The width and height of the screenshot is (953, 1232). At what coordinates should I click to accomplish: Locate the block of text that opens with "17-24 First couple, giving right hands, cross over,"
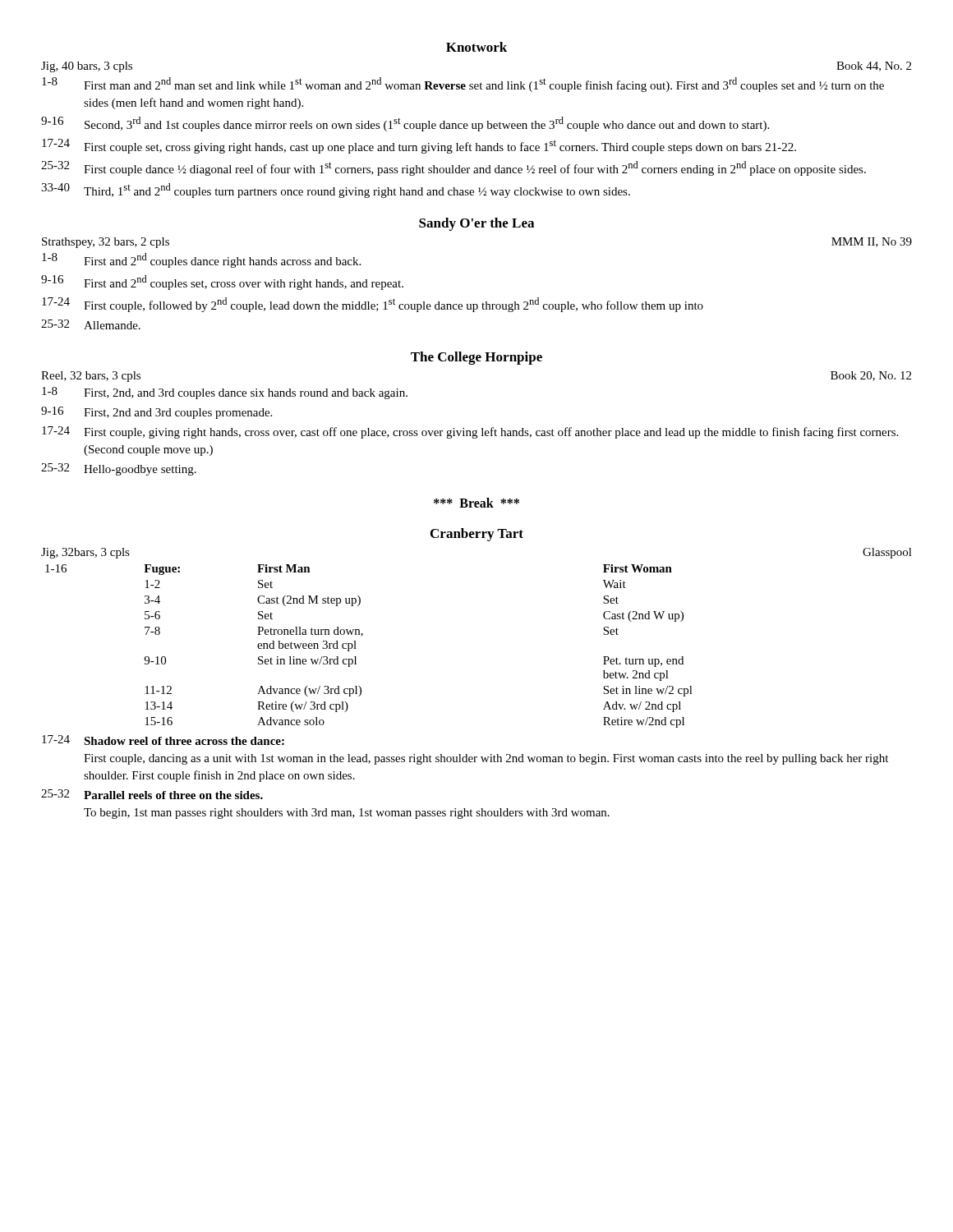point(476,441)
